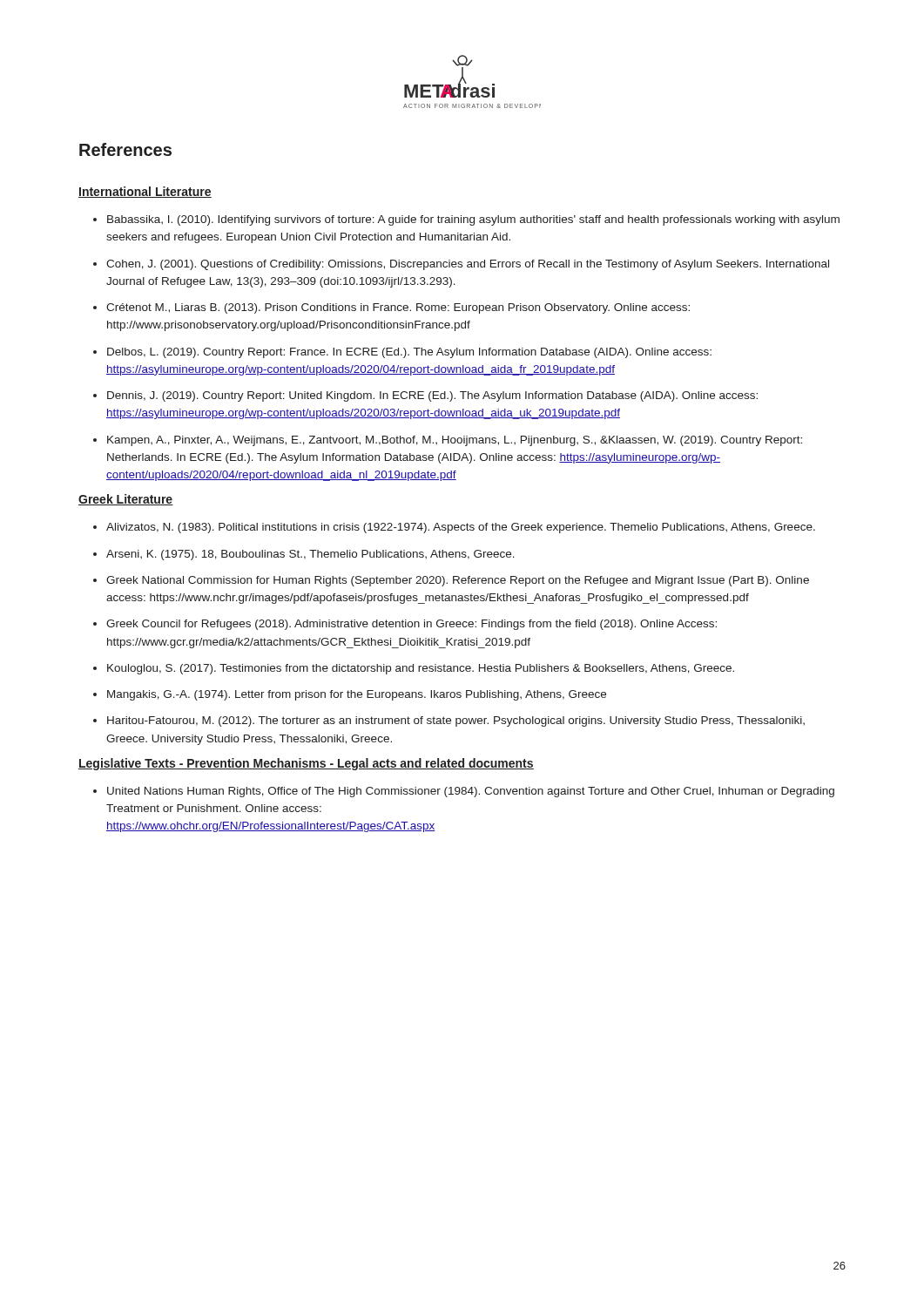Point to the passage starting "Alivizatos, N. (1983)."
Screen dimensions: 1307x924
pos(462,527)
